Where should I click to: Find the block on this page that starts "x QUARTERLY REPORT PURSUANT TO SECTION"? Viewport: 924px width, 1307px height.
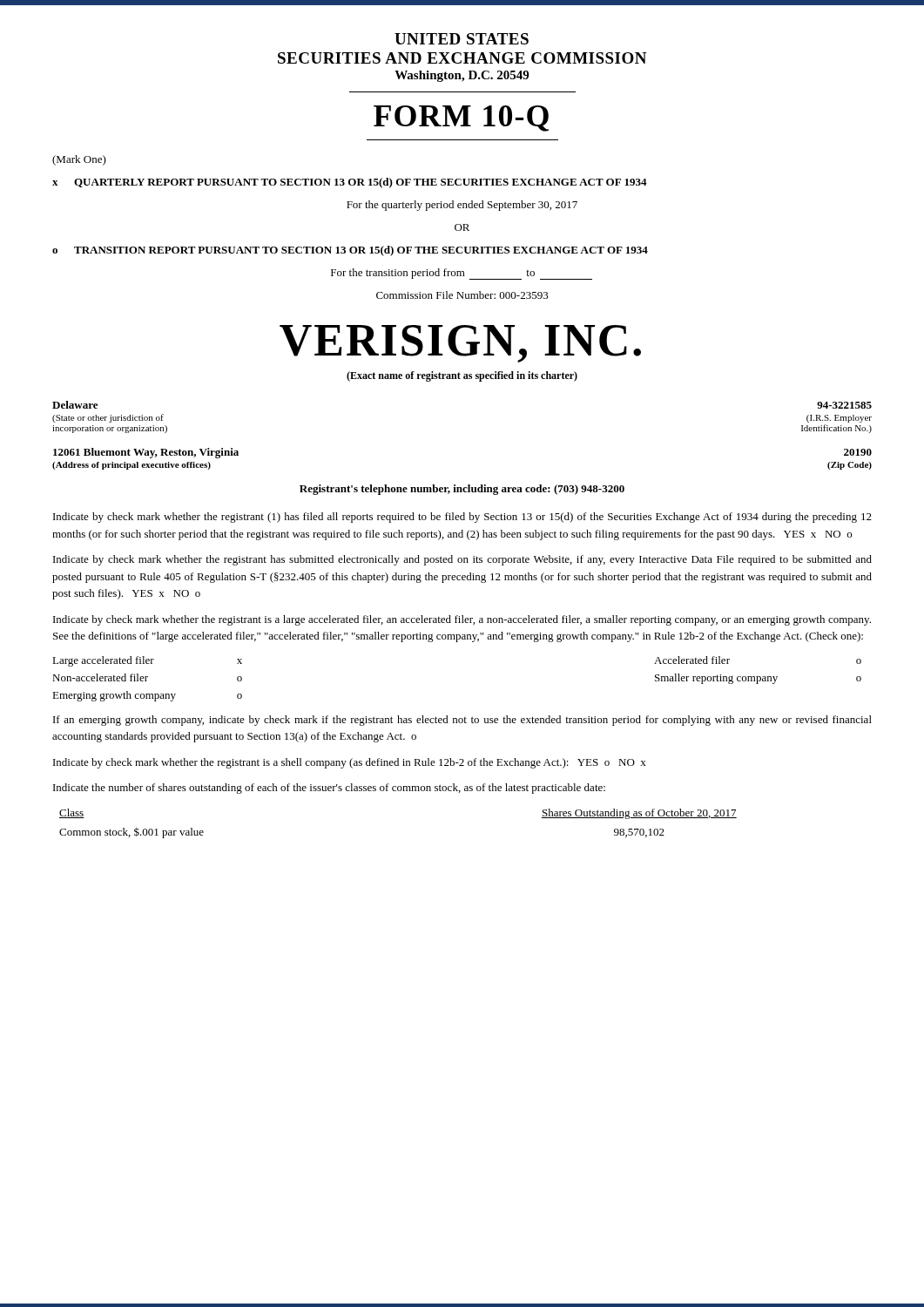[x=349, y=182]
